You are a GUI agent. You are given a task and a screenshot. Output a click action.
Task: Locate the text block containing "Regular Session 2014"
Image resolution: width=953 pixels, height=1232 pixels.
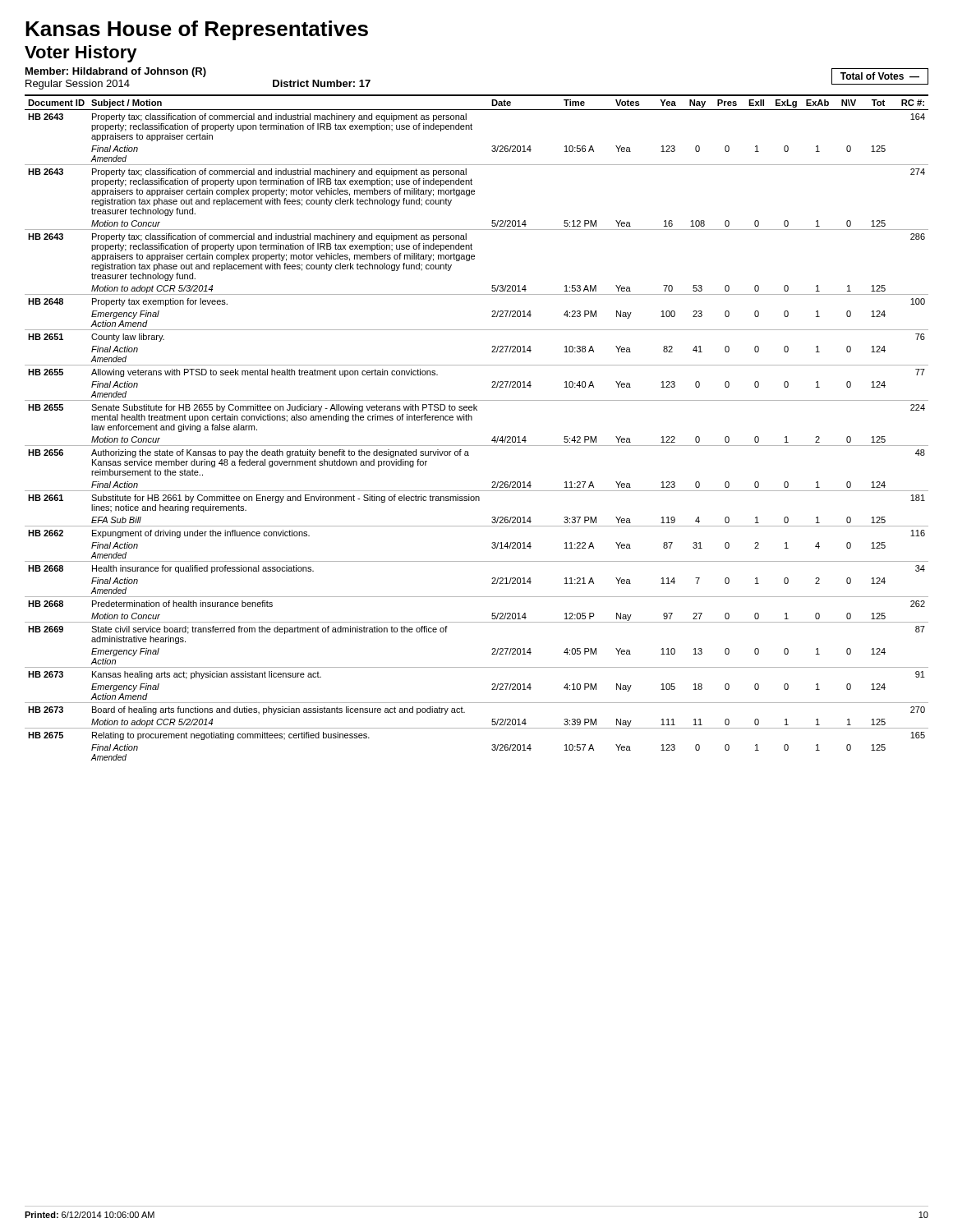(198, 83)
